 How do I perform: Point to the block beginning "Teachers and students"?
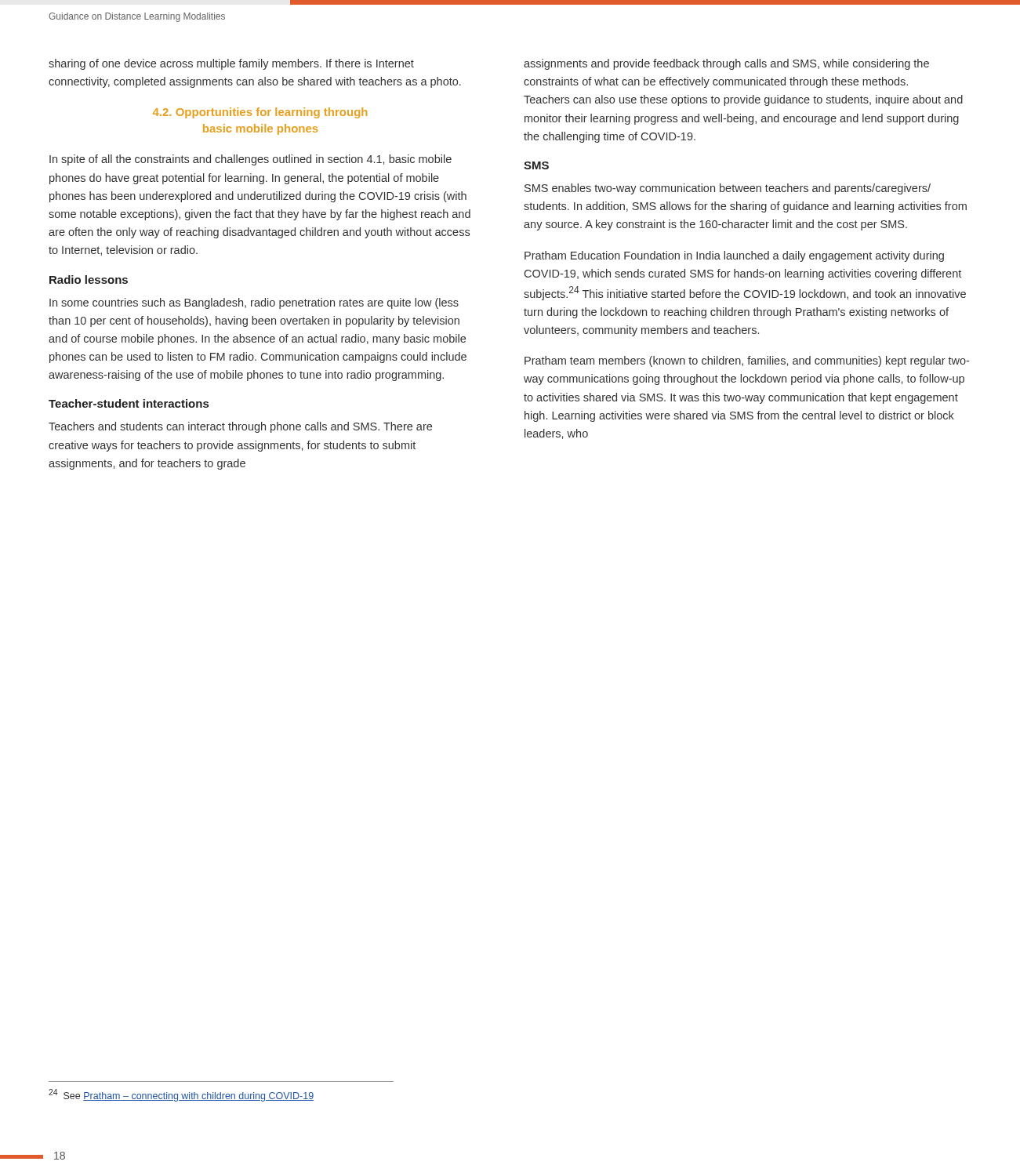click(241, 445)
